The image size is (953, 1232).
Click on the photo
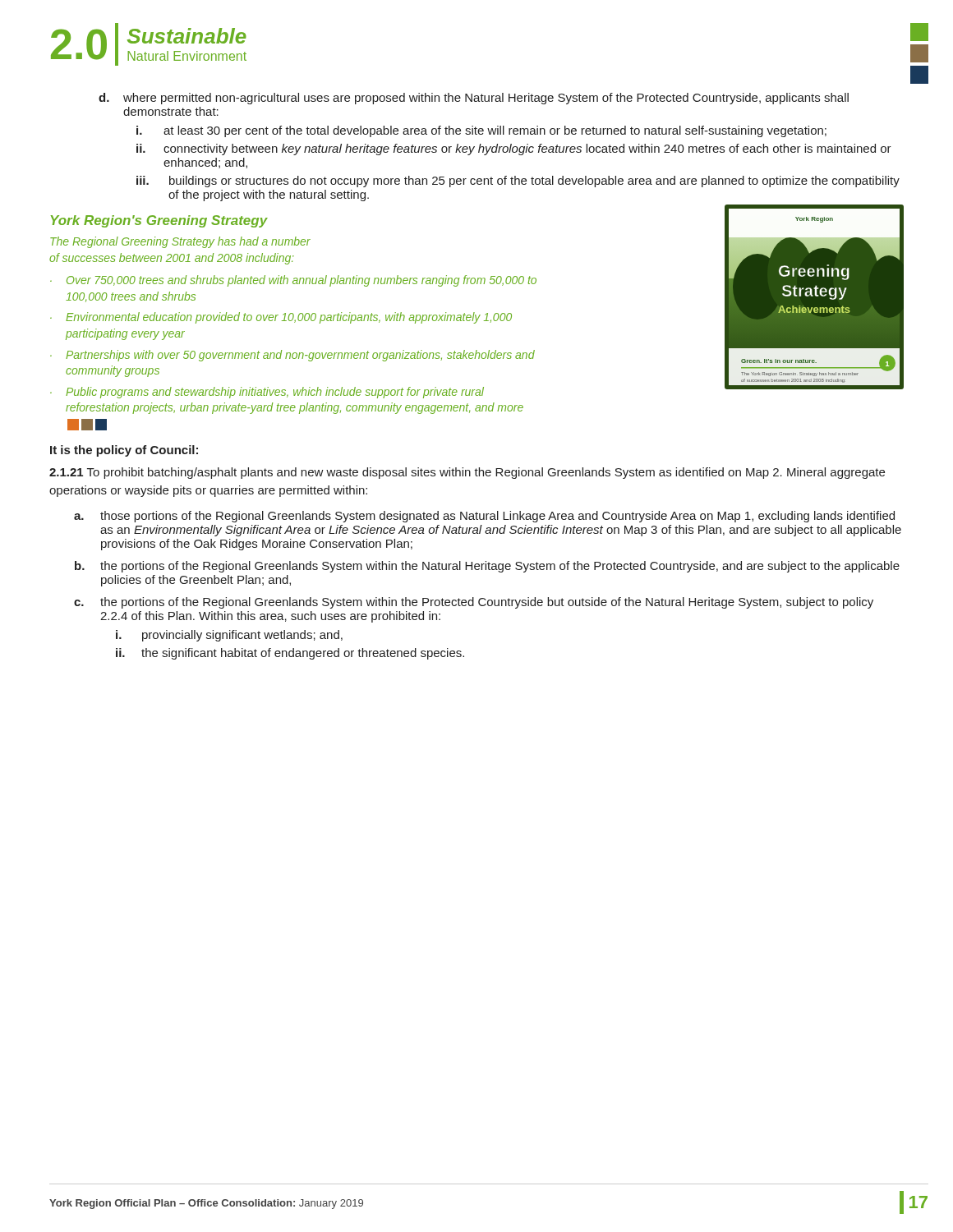814,297
